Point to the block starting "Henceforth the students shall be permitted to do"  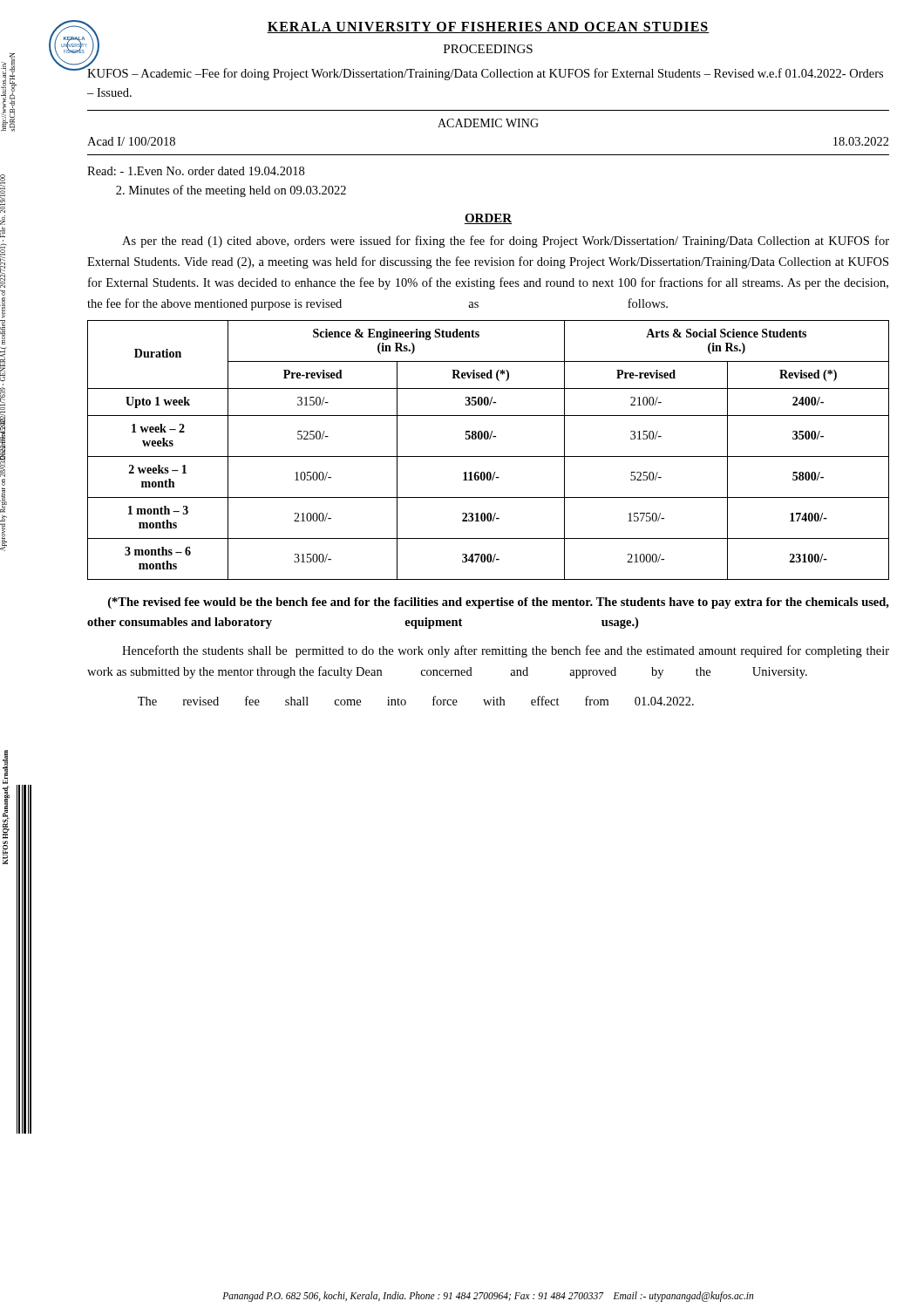pos(488,661)
